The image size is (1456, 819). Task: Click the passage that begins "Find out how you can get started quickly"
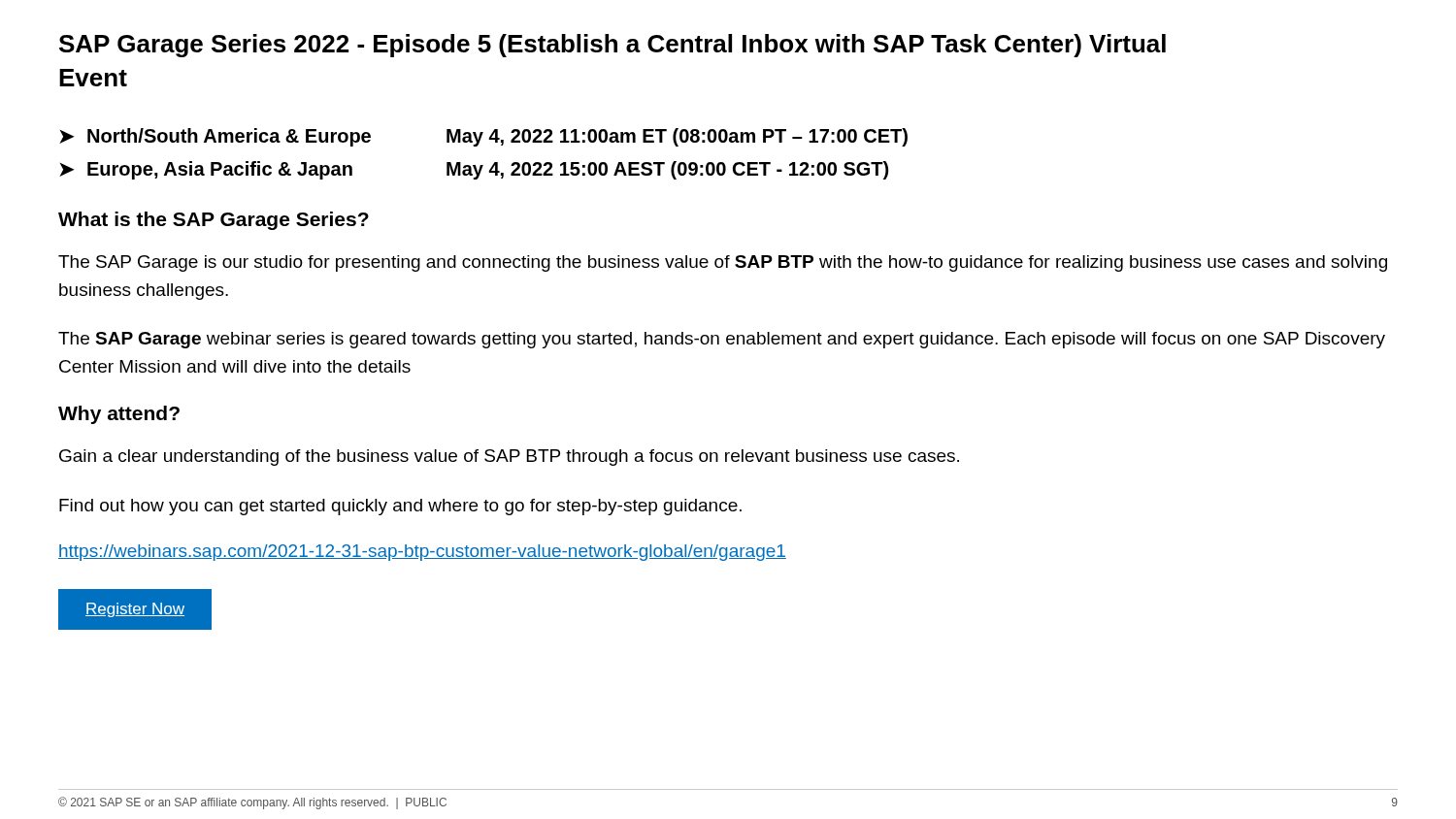(x=401, y=505)
